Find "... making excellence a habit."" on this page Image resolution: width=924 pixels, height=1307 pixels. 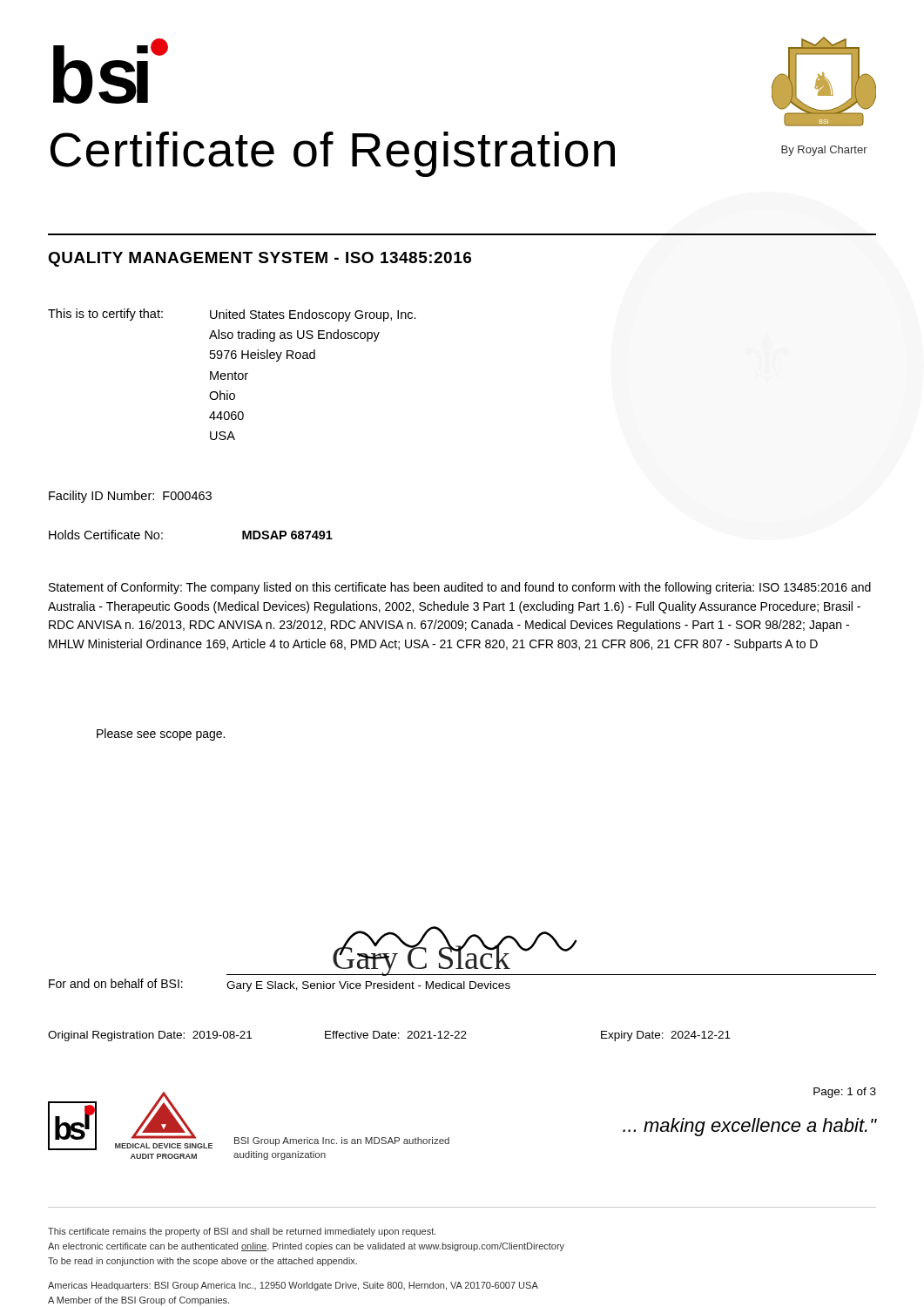point(749,1125)
